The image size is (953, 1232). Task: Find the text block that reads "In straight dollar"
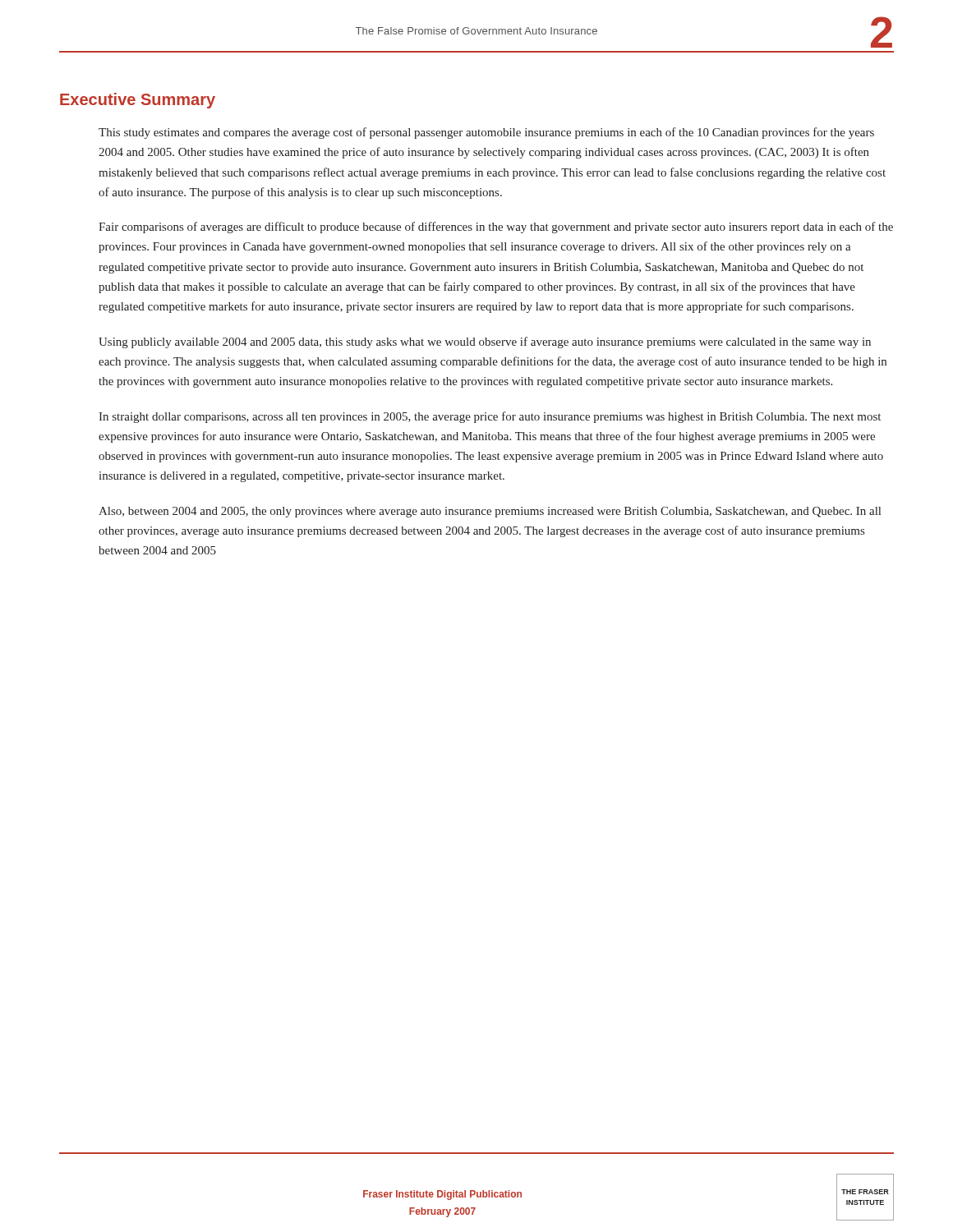tap(491, 446)
